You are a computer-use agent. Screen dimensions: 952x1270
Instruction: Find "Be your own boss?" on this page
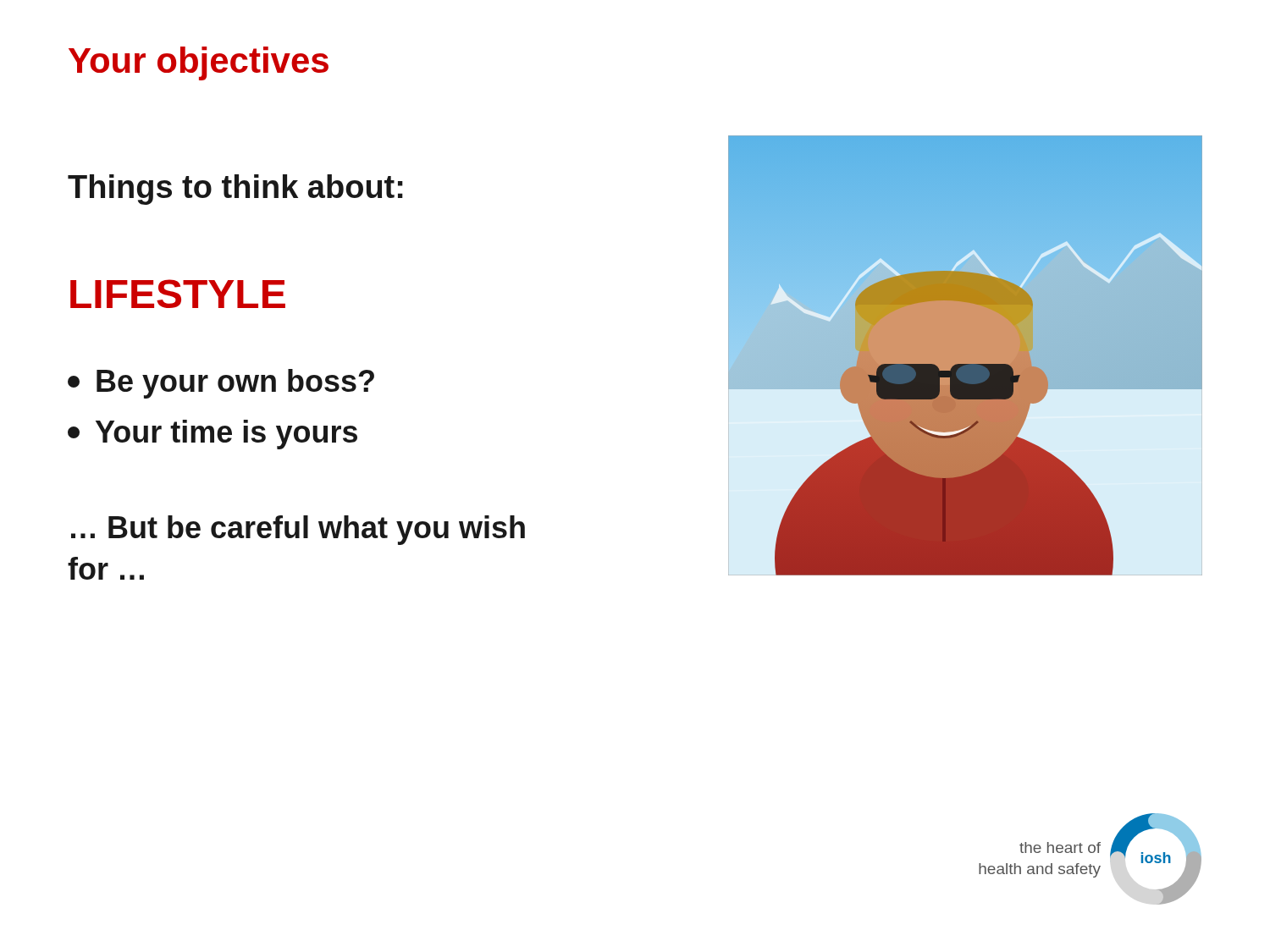[222, 382]
